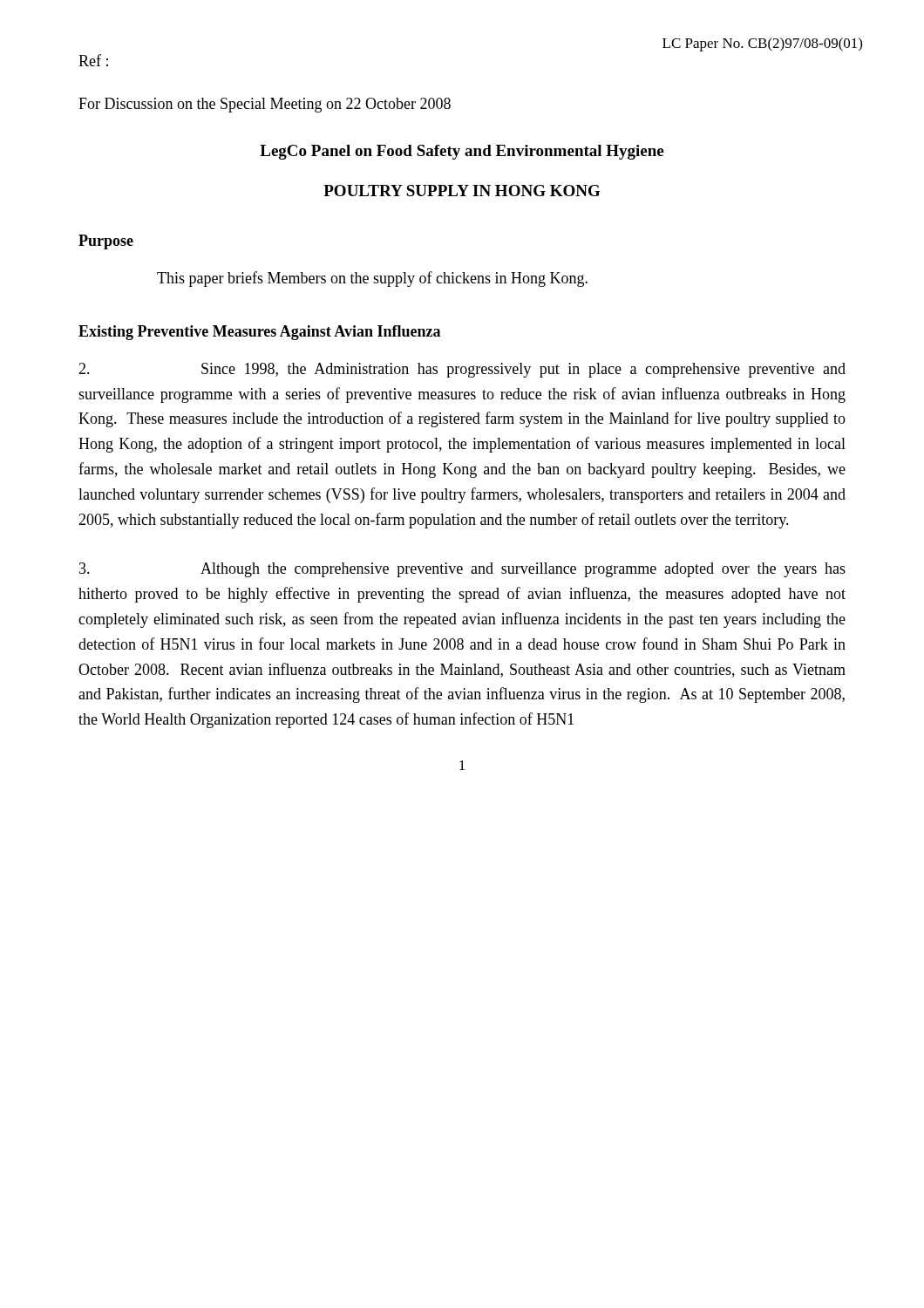Locate the title that opens with "LegCo Panel on Food Safety"
This screenshot has width=924, height=1308.
click(462, 150)
